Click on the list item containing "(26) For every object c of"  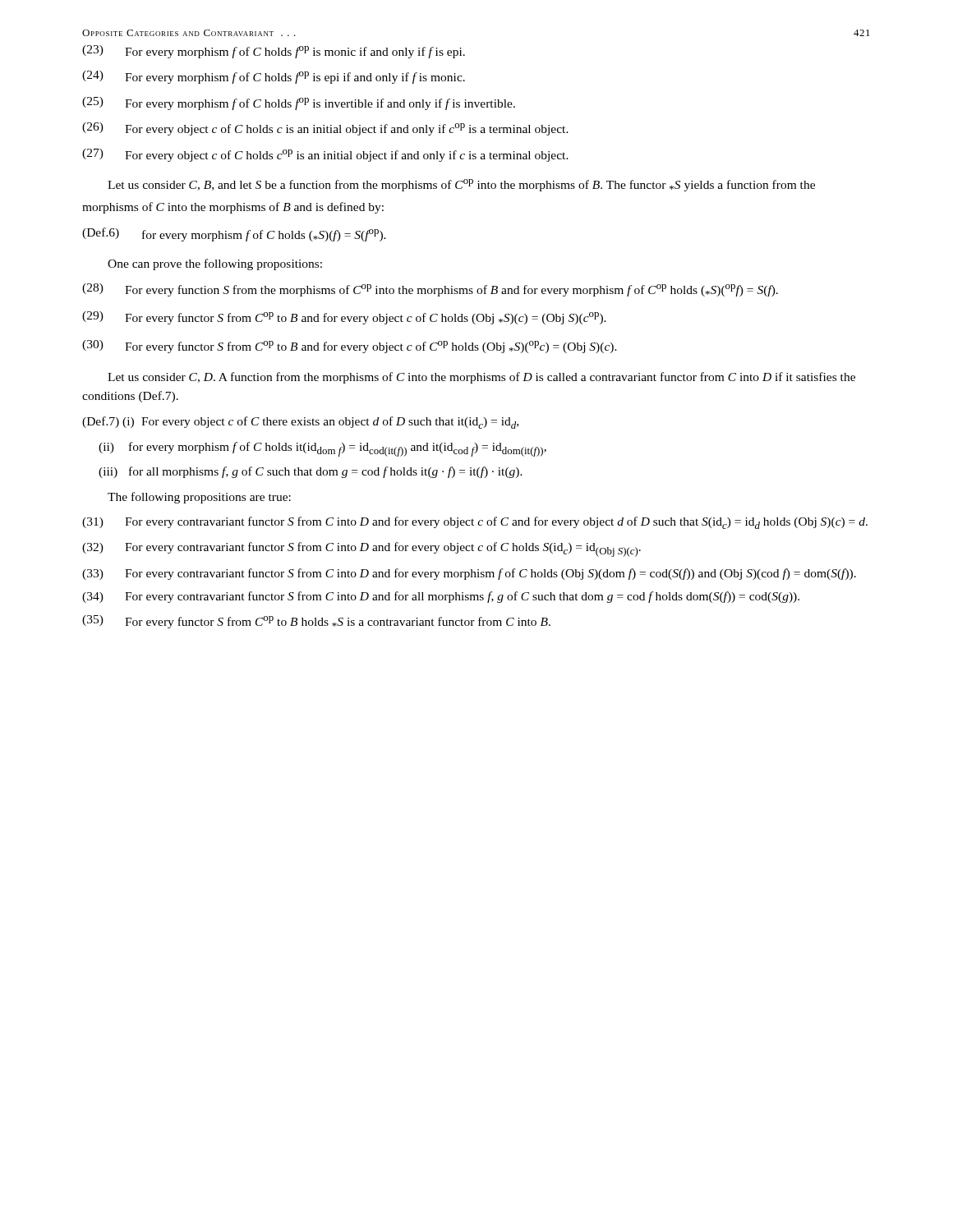point(476,128)
